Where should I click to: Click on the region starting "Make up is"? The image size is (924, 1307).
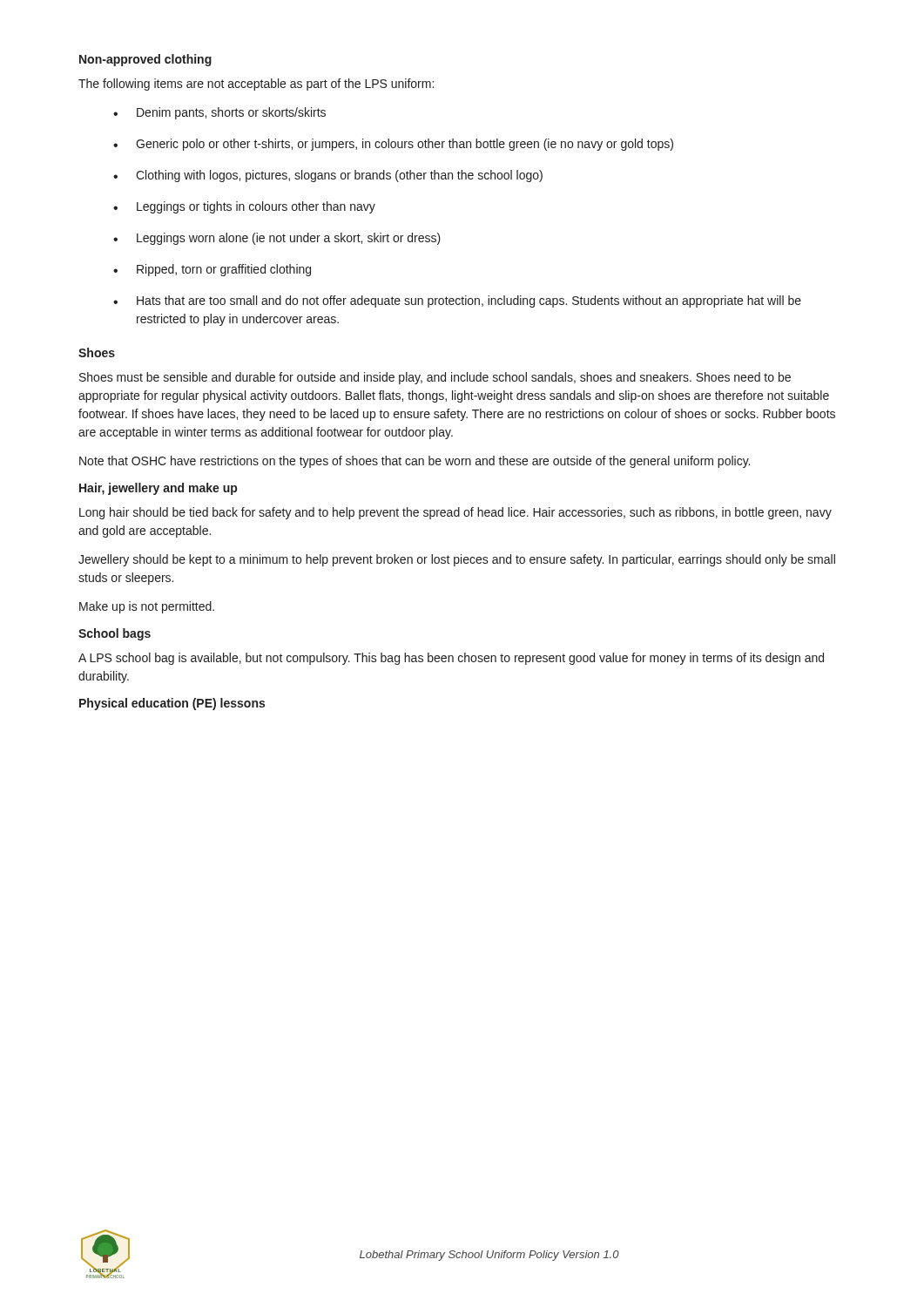147,606
